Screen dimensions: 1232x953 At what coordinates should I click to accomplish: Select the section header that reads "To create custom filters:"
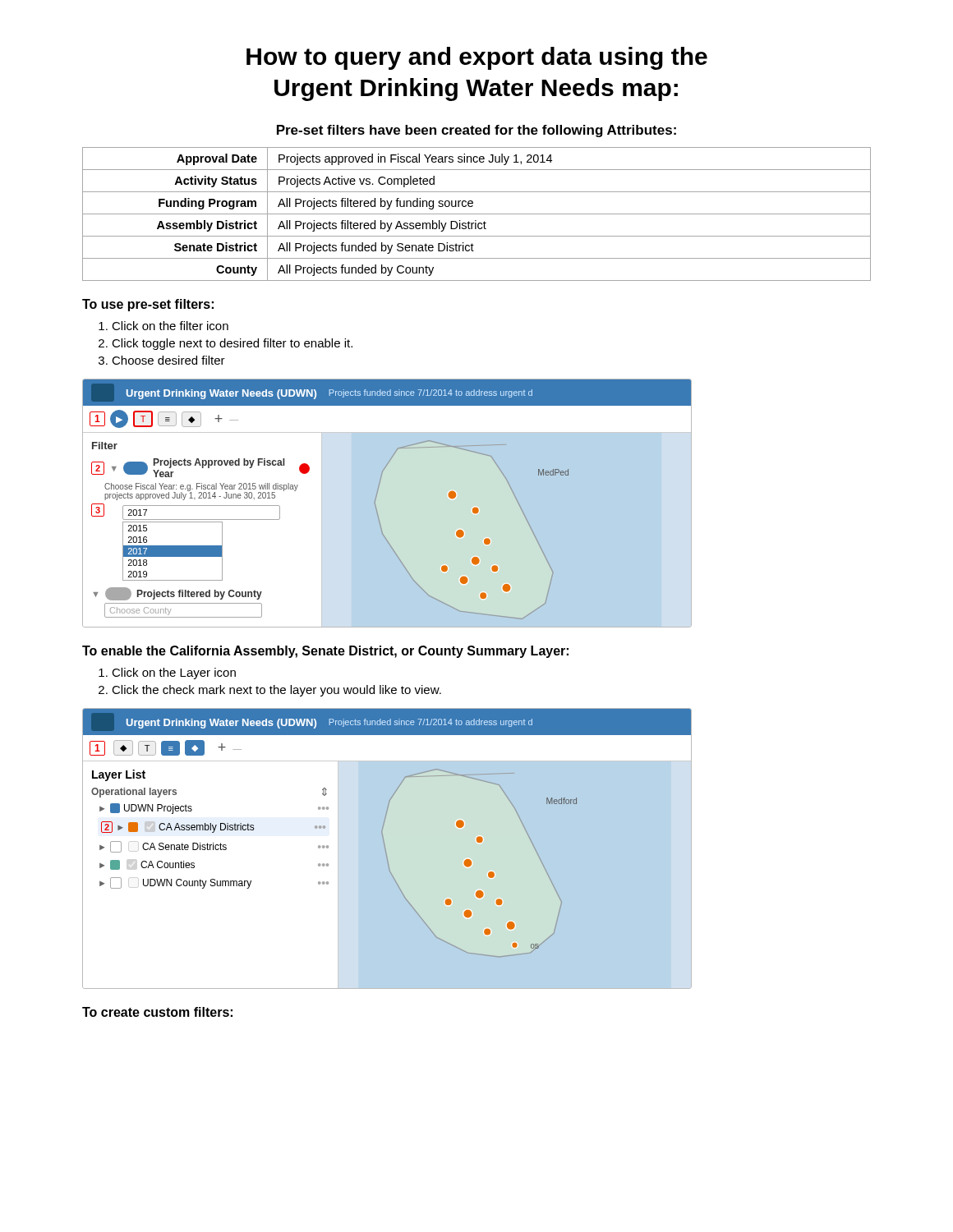click(157, 1012)
